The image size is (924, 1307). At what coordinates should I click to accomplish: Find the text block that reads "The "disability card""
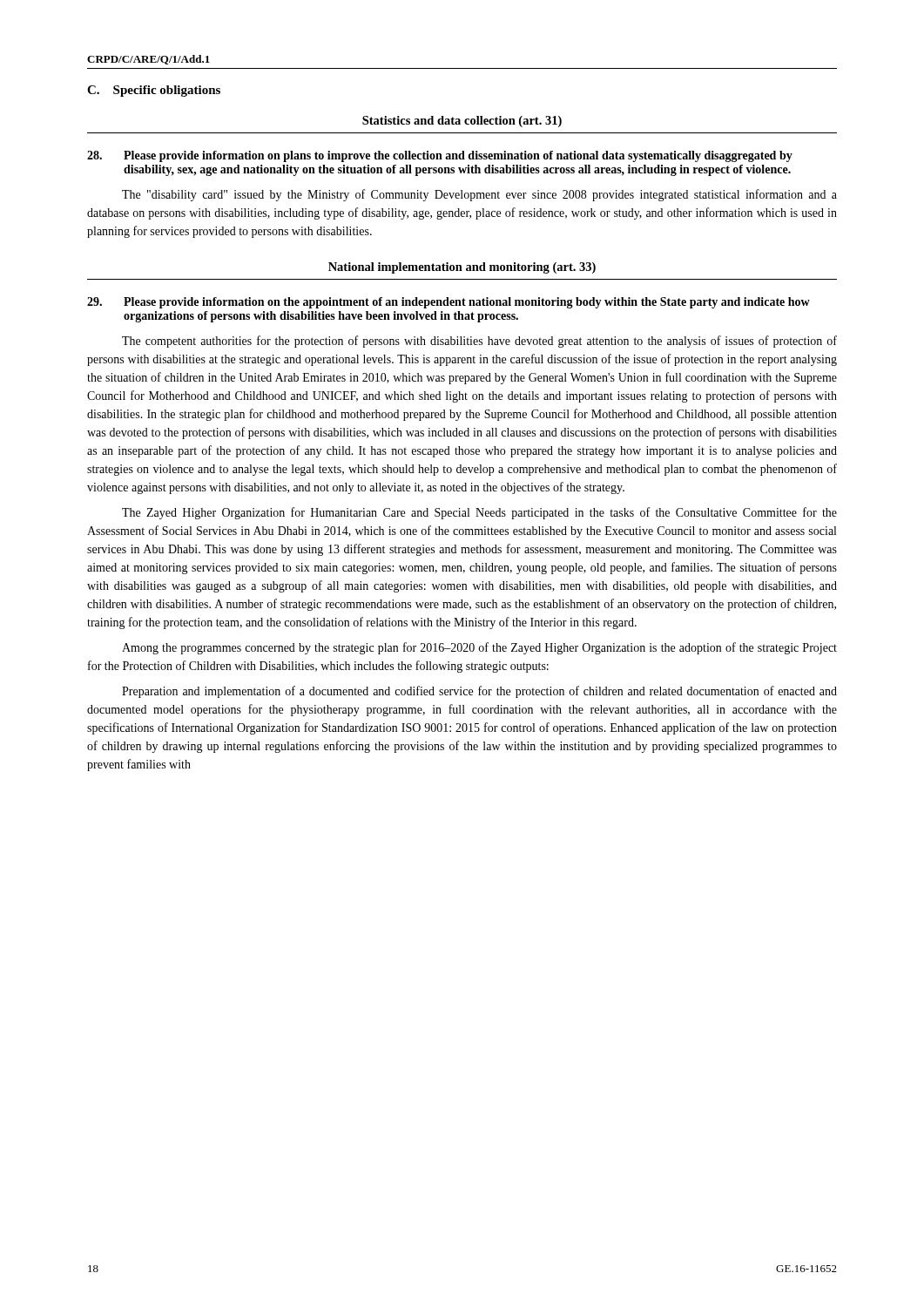coord(462,213)
